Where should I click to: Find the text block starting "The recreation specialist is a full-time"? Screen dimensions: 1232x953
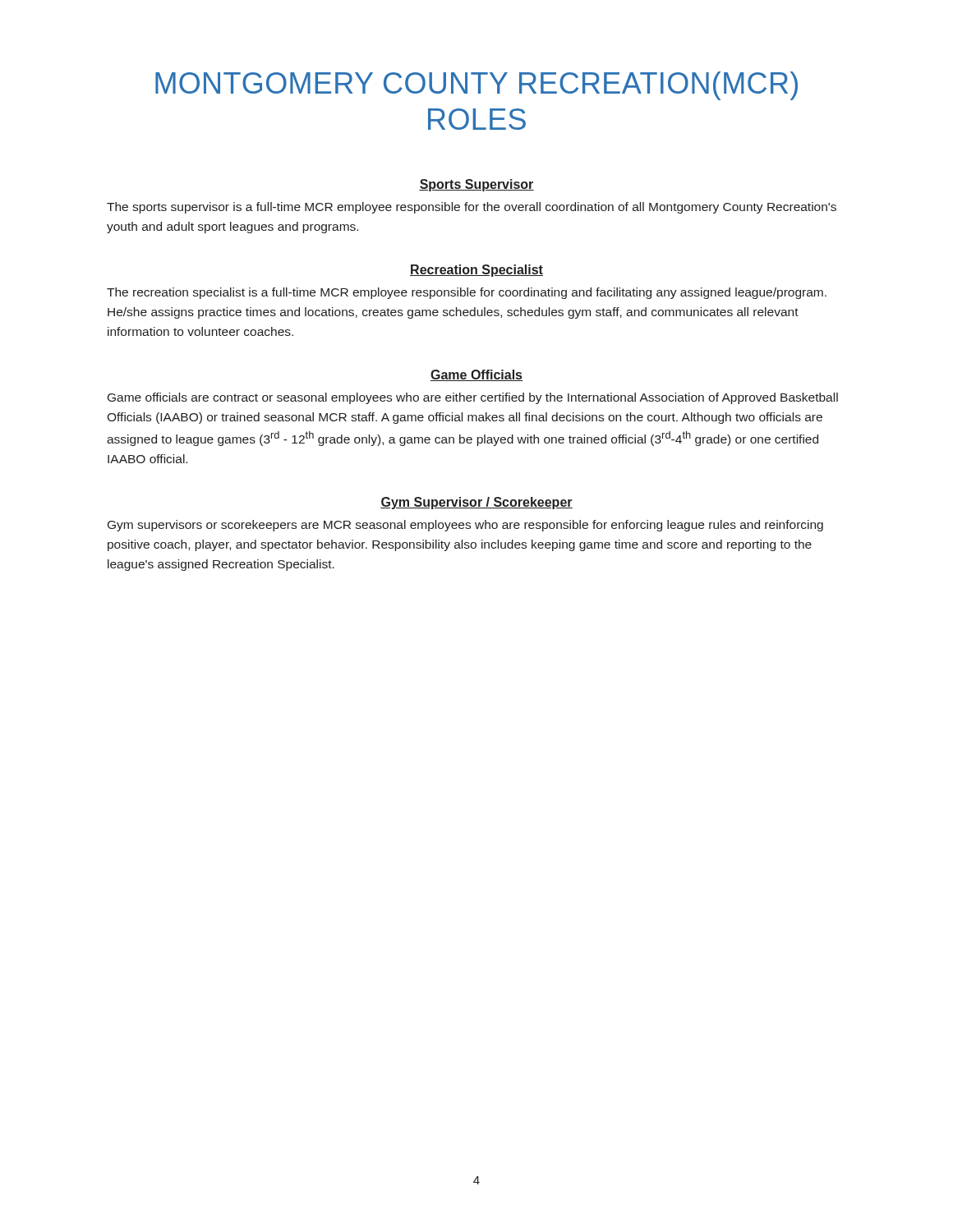476,312
